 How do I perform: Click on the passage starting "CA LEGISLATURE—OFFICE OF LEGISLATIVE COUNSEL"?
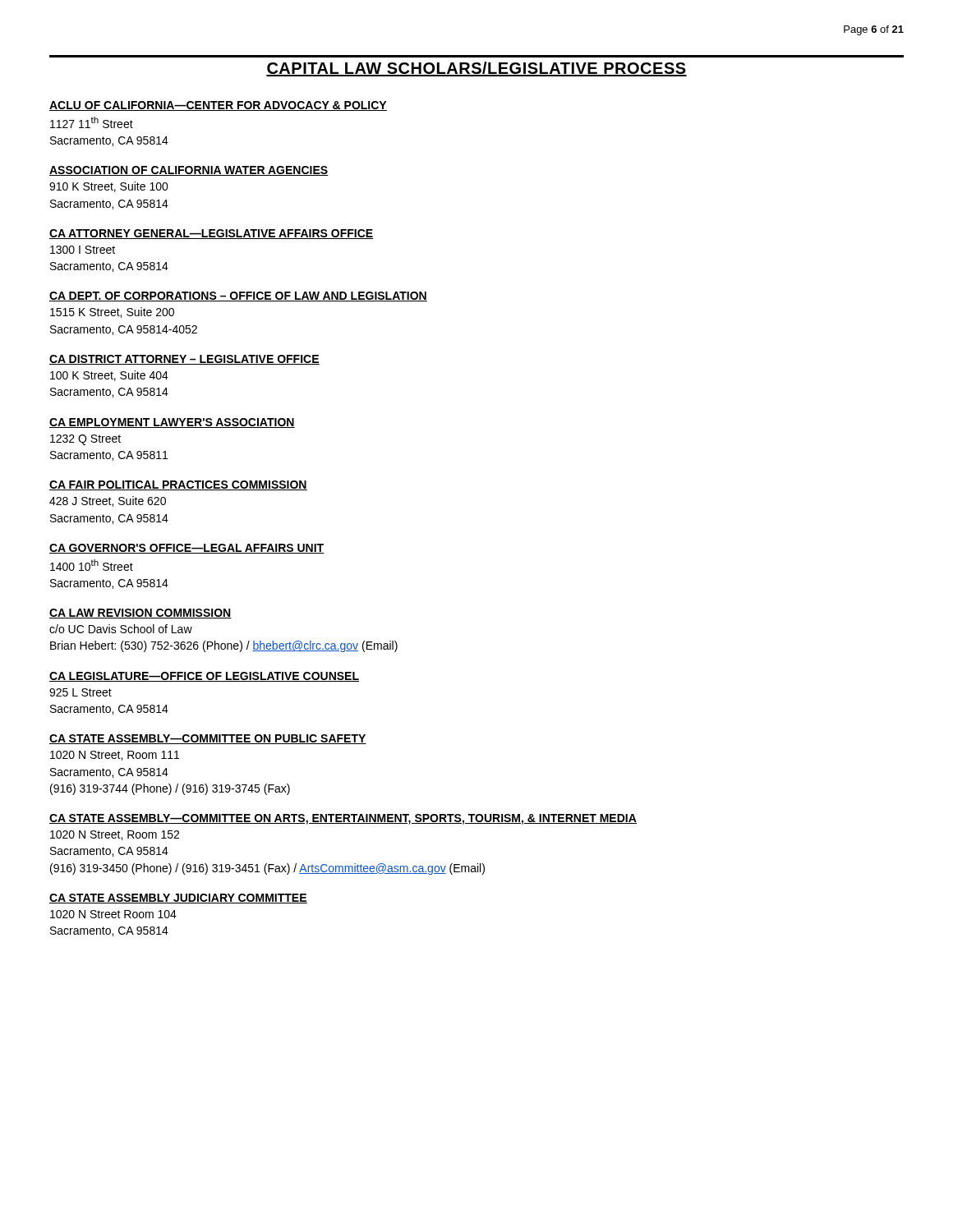pyautogui.click(x=204, y=676)
